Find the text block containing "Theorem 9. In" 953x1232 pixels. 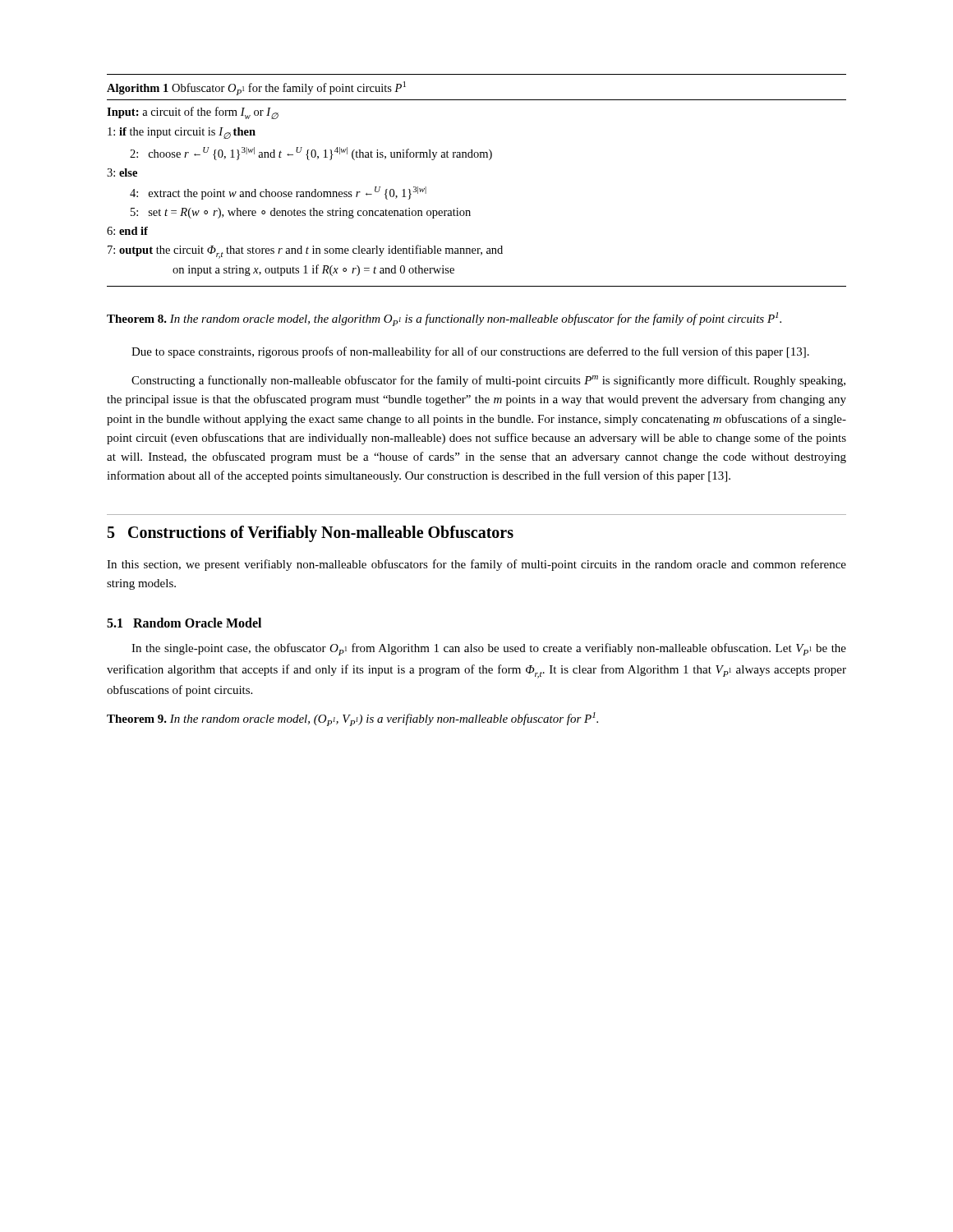[353, 719]
